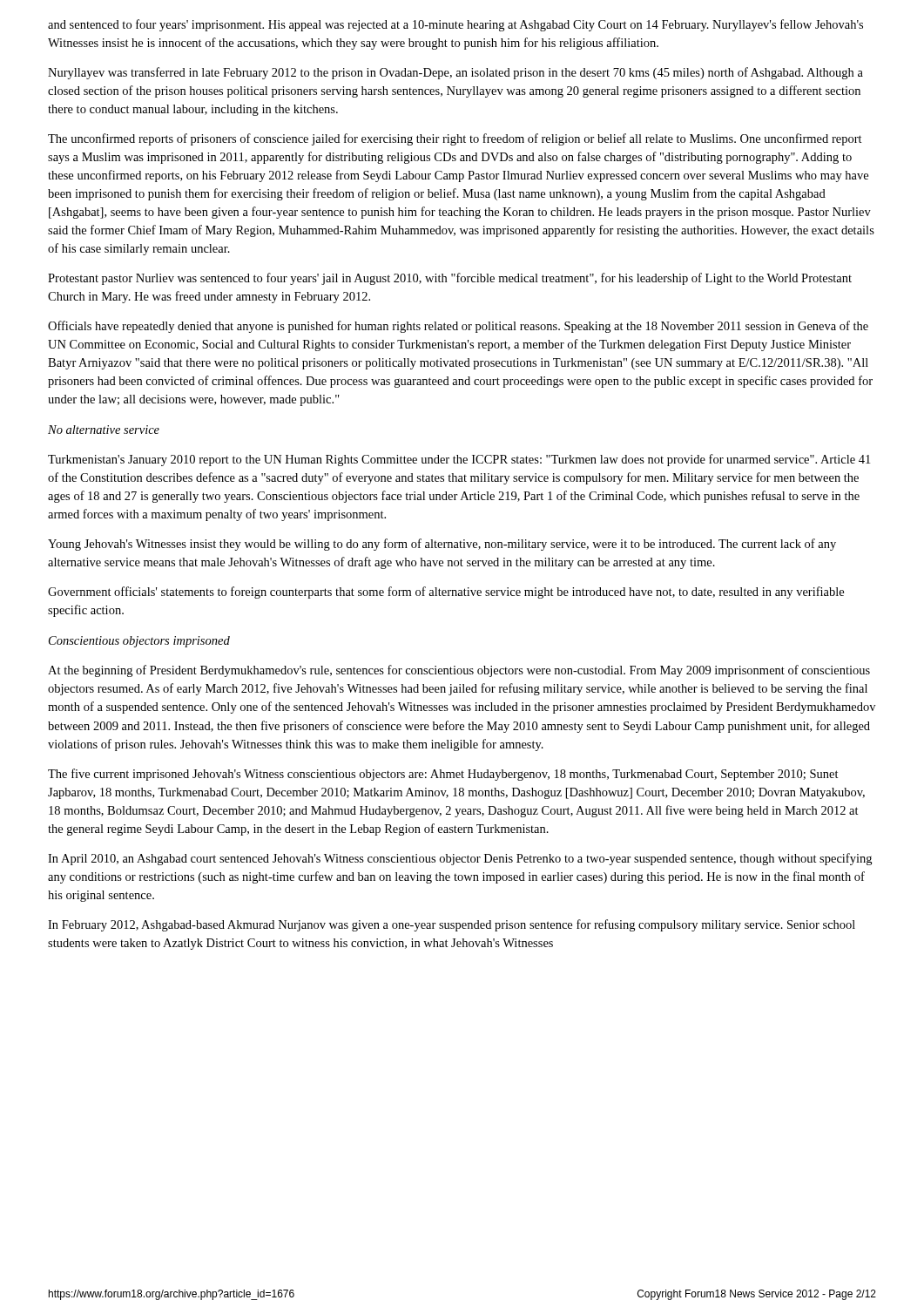
Task: Point to the text block starting "In April 2010, an Ashgabad court"
Action: coord(462,877)
